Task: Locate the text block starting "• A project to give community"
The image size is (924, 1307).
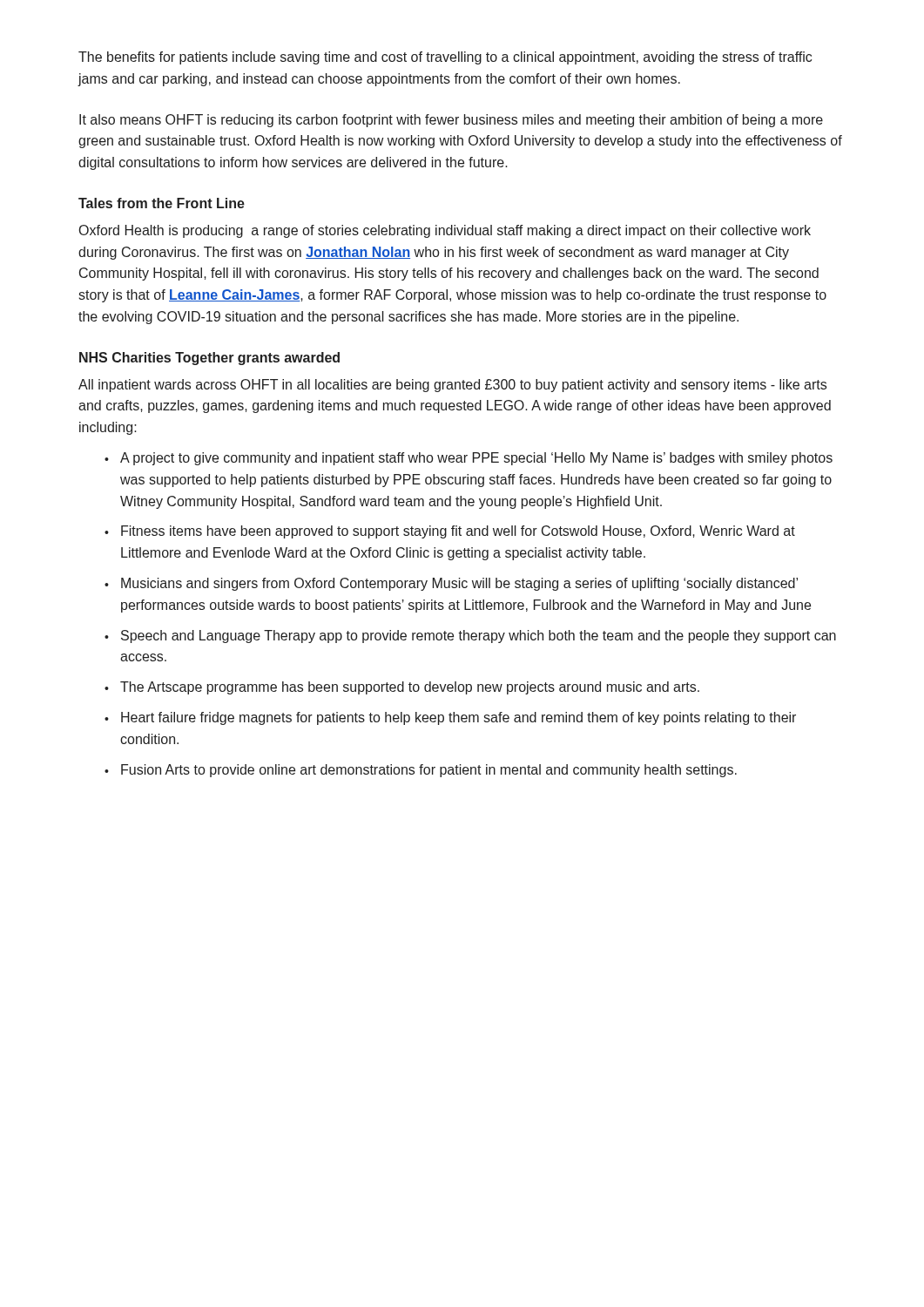Action: tap(475, 480)
